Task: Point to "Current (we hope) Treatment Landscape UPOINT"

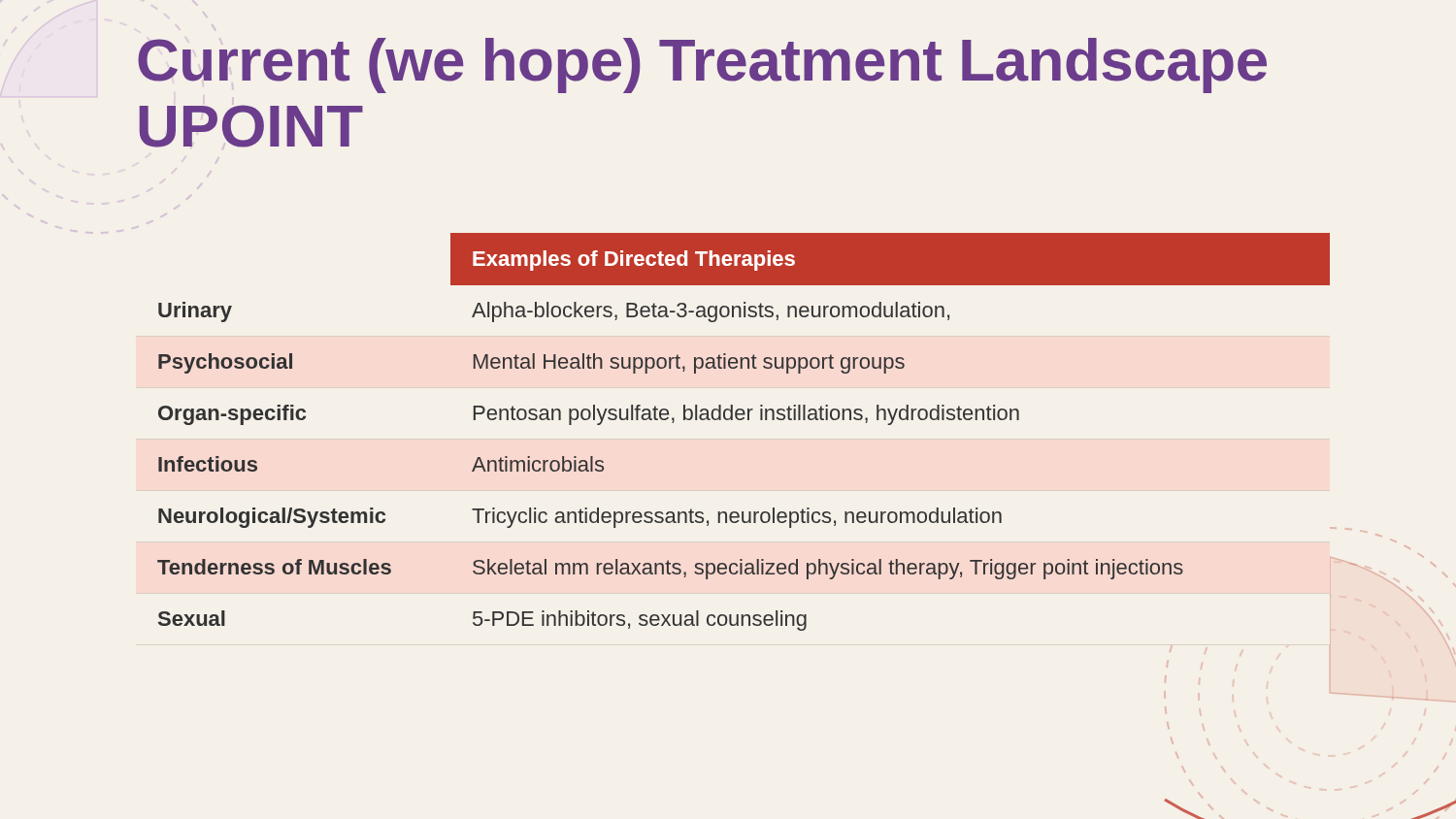Action: click(x=767, y=93)
